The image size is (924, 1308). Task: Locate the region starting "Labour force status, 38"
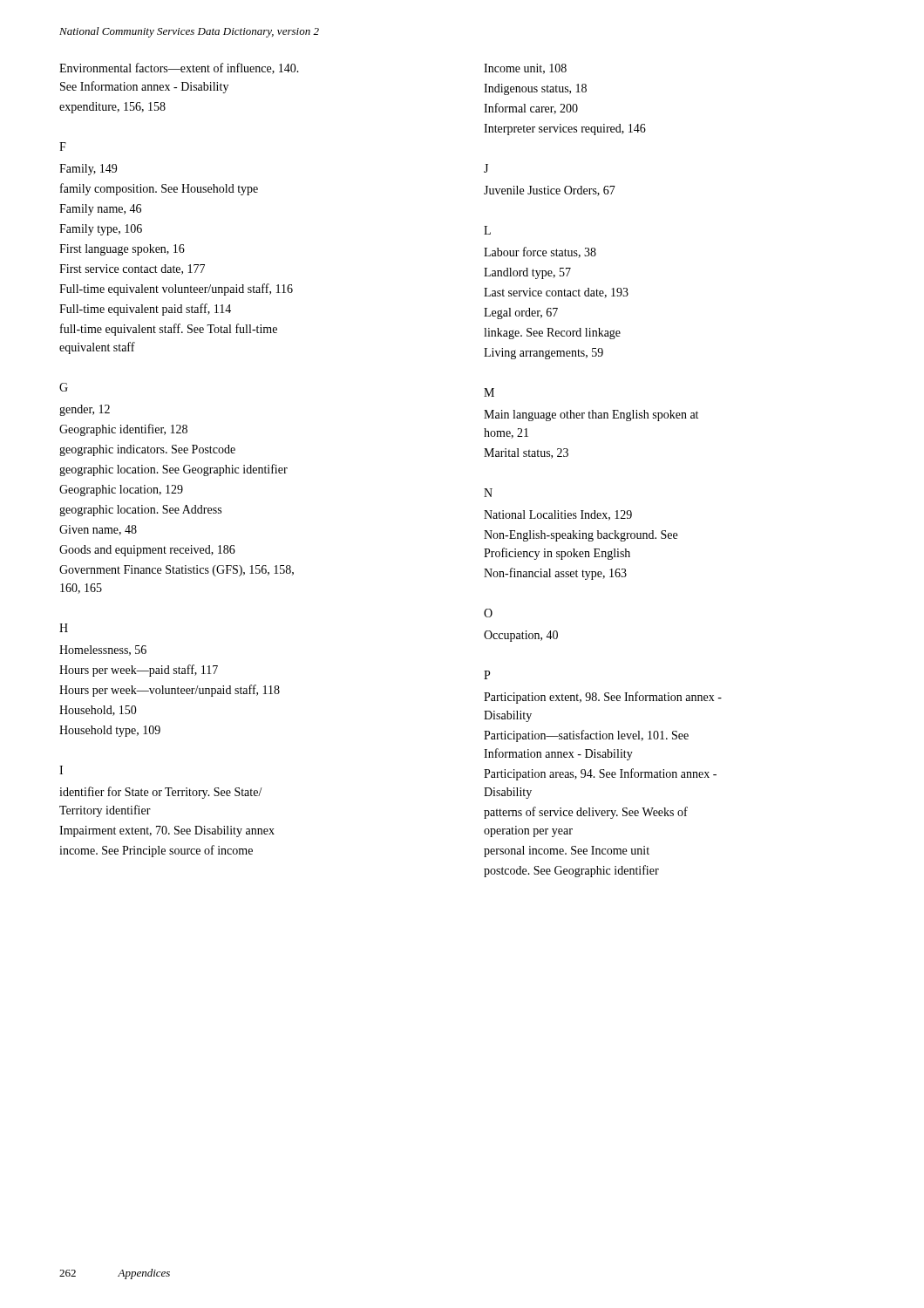point(540,252)
